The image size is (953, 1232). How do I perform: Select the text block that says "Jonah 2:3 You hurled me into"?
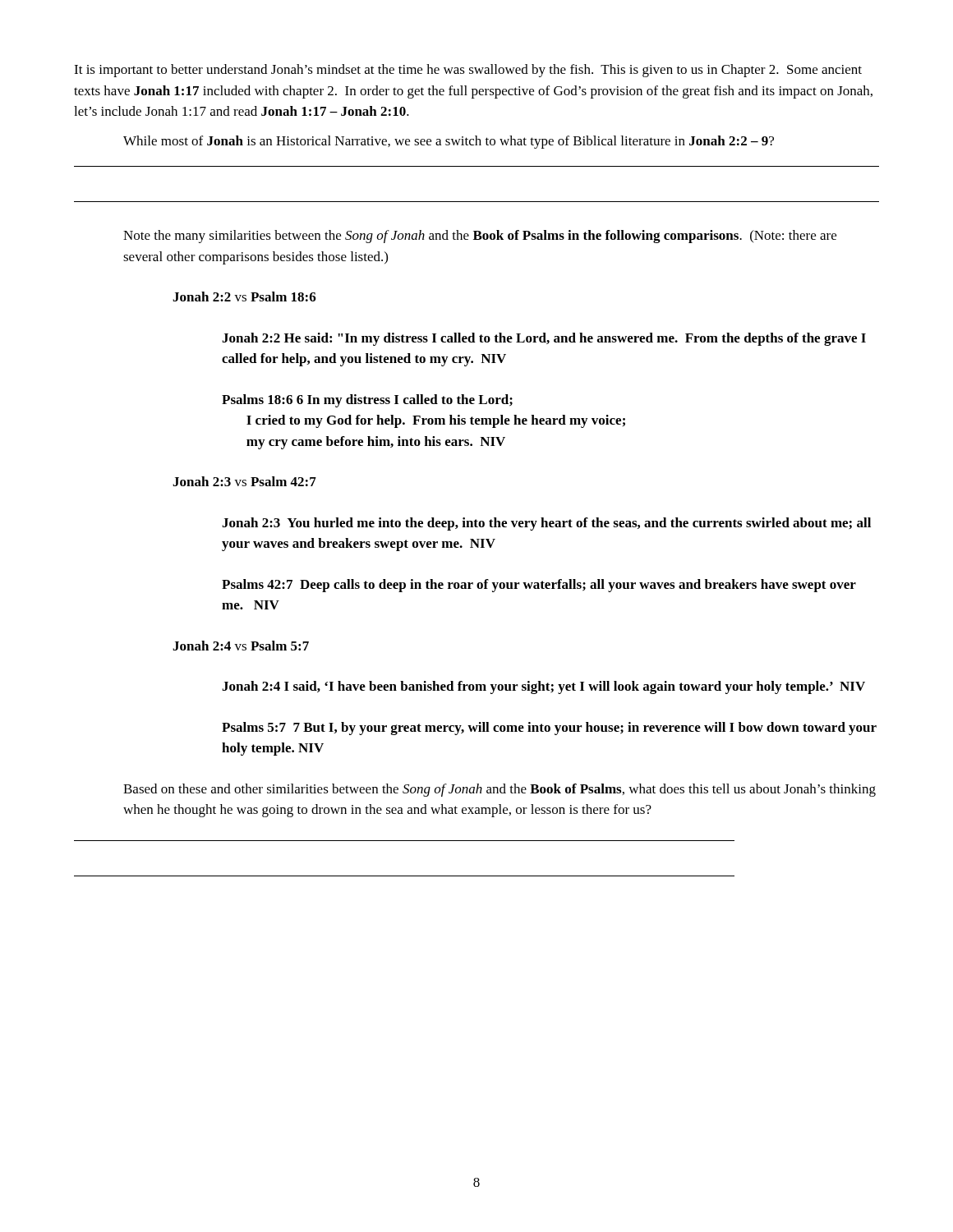550,533
